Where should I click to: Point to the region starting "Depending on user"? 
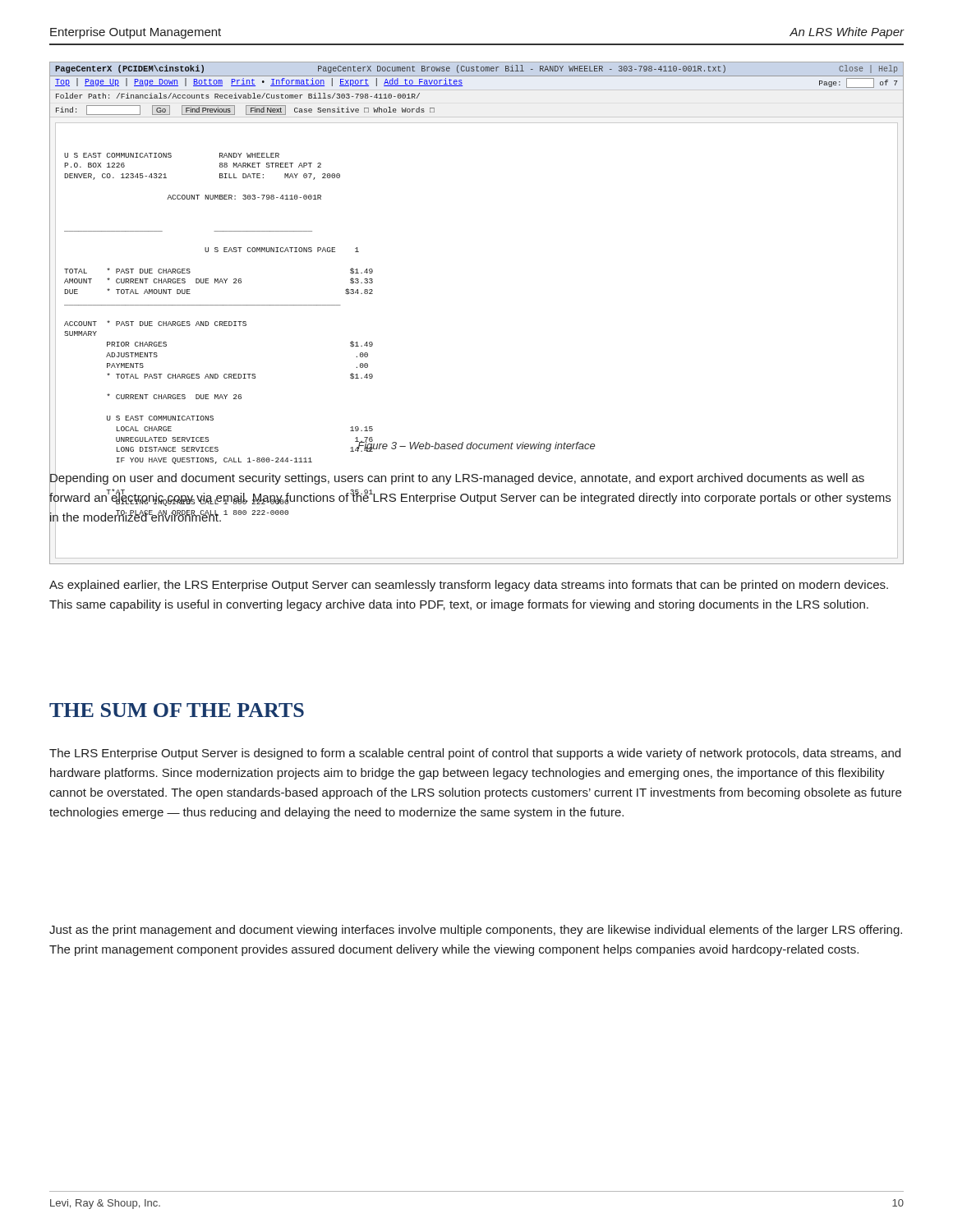(470, 497)
